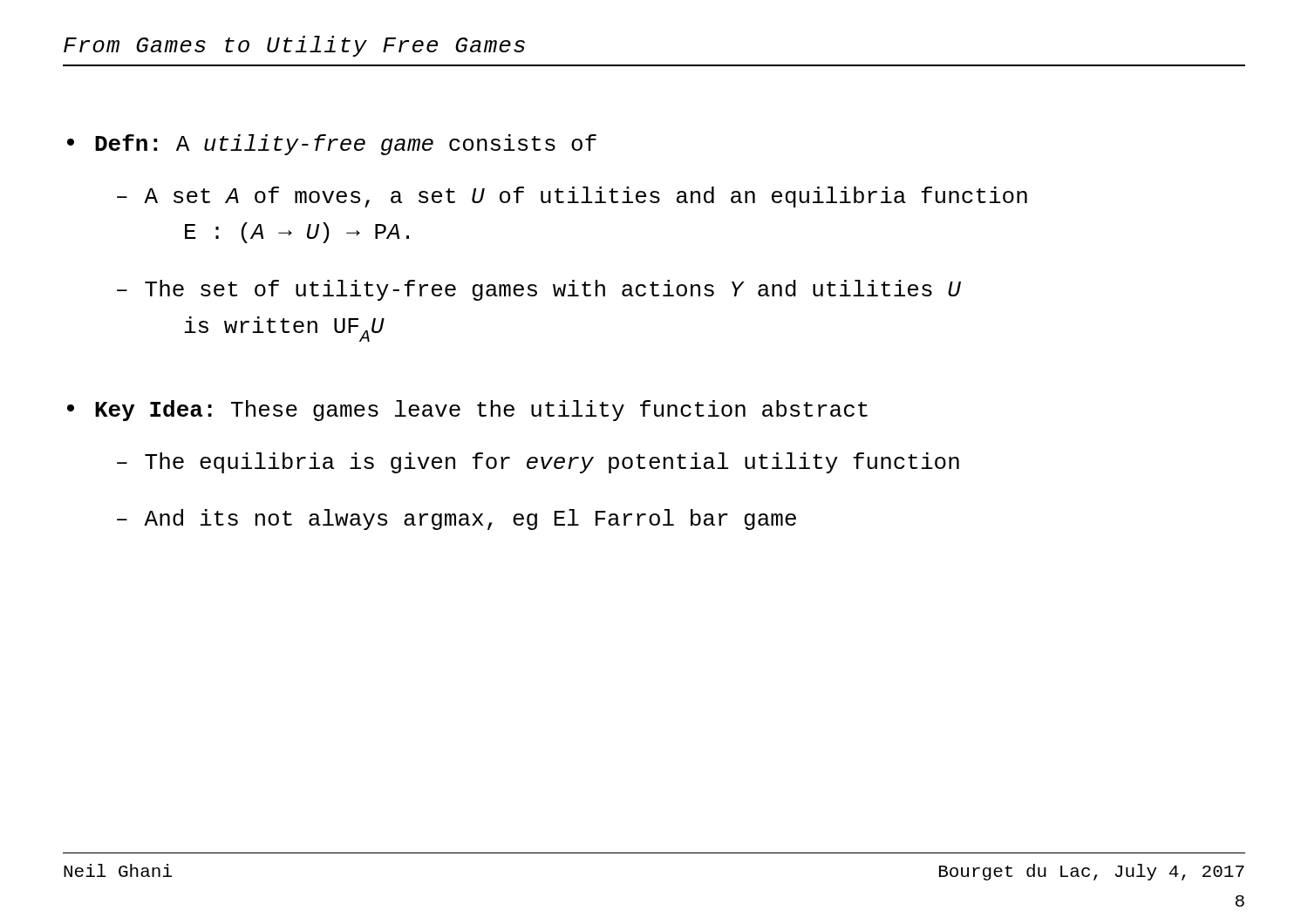Find the block starting "– The equilibria is given for"
Screen dimensions: 924x1308
[x=538, y=463]
